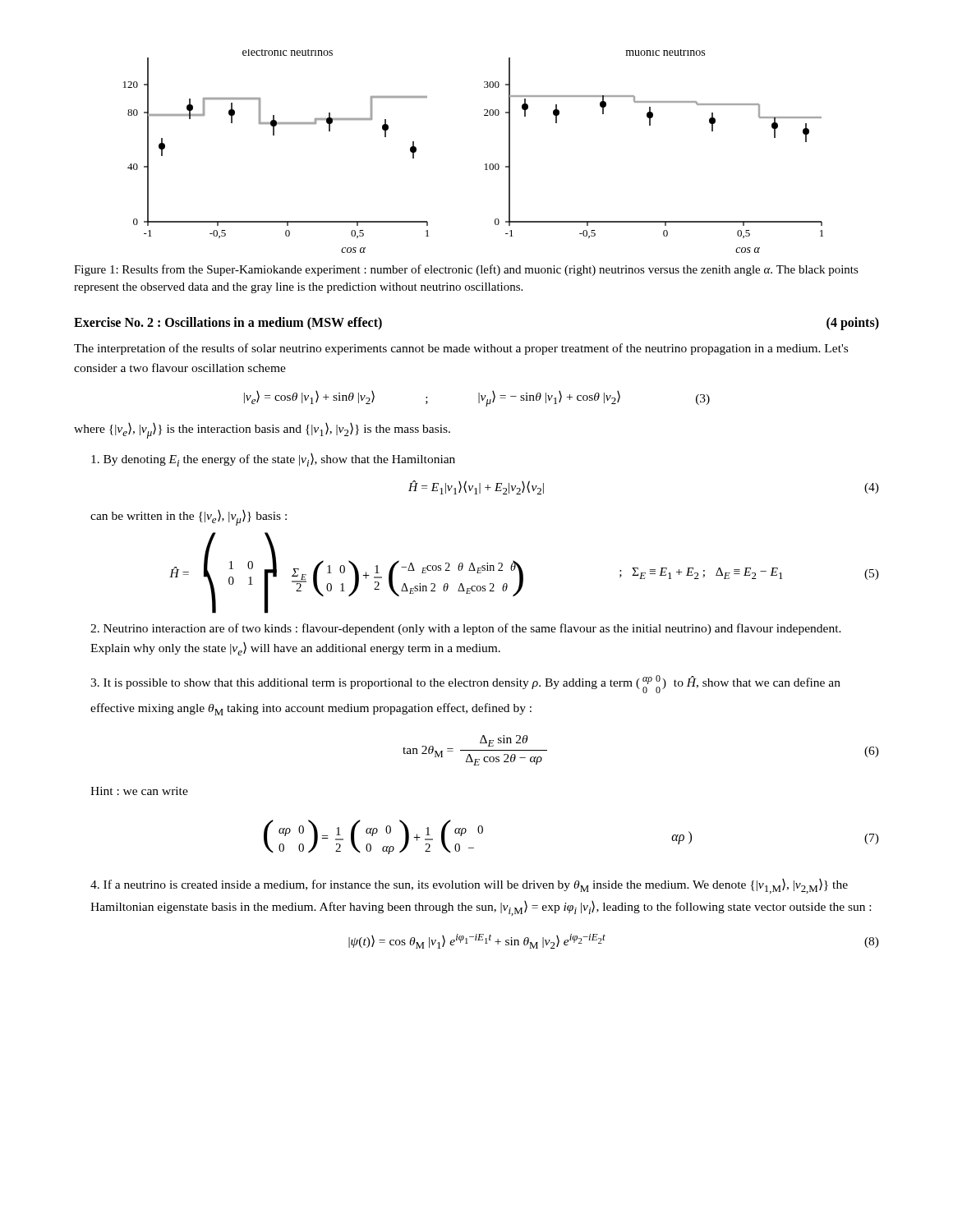
Task: Select the region starting "2. Neutrino interaction"
Action: click(x=466, y=640)
